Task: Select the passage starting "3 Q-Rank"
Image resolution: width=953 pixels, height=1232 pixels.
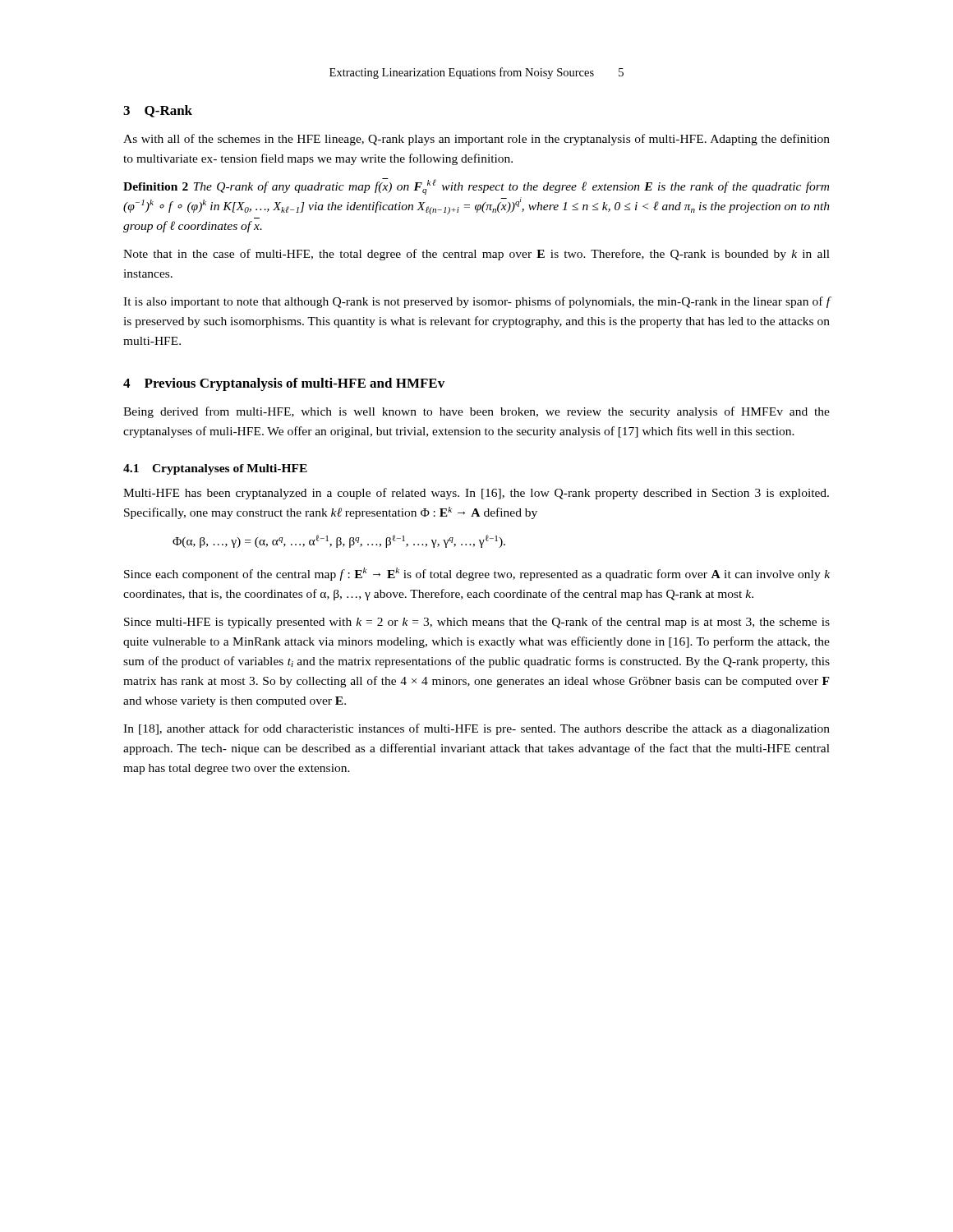Action: pos(158,110)
